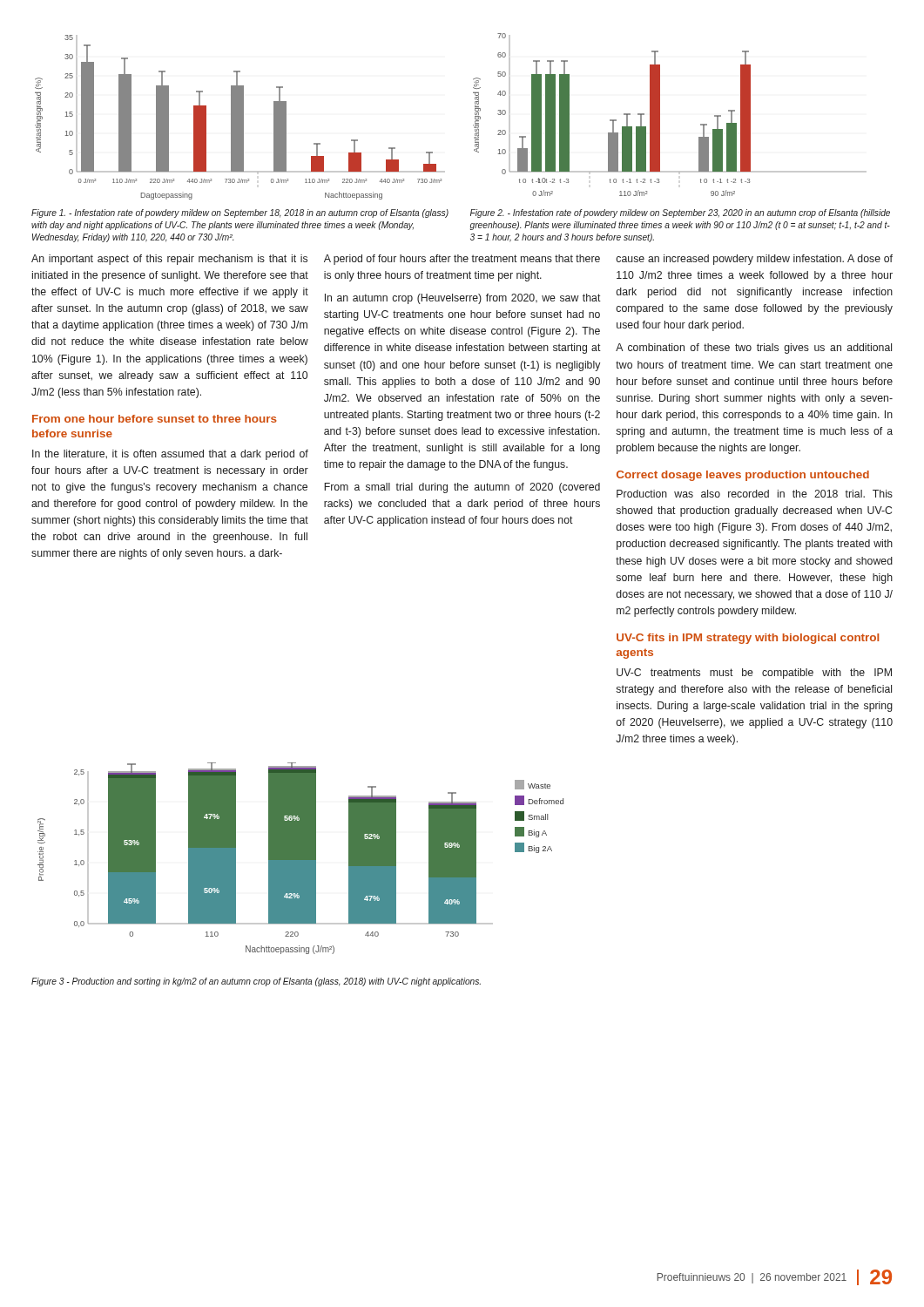
Task: Locate the text starting "In an autumn crop"
Action: point(462,381)
